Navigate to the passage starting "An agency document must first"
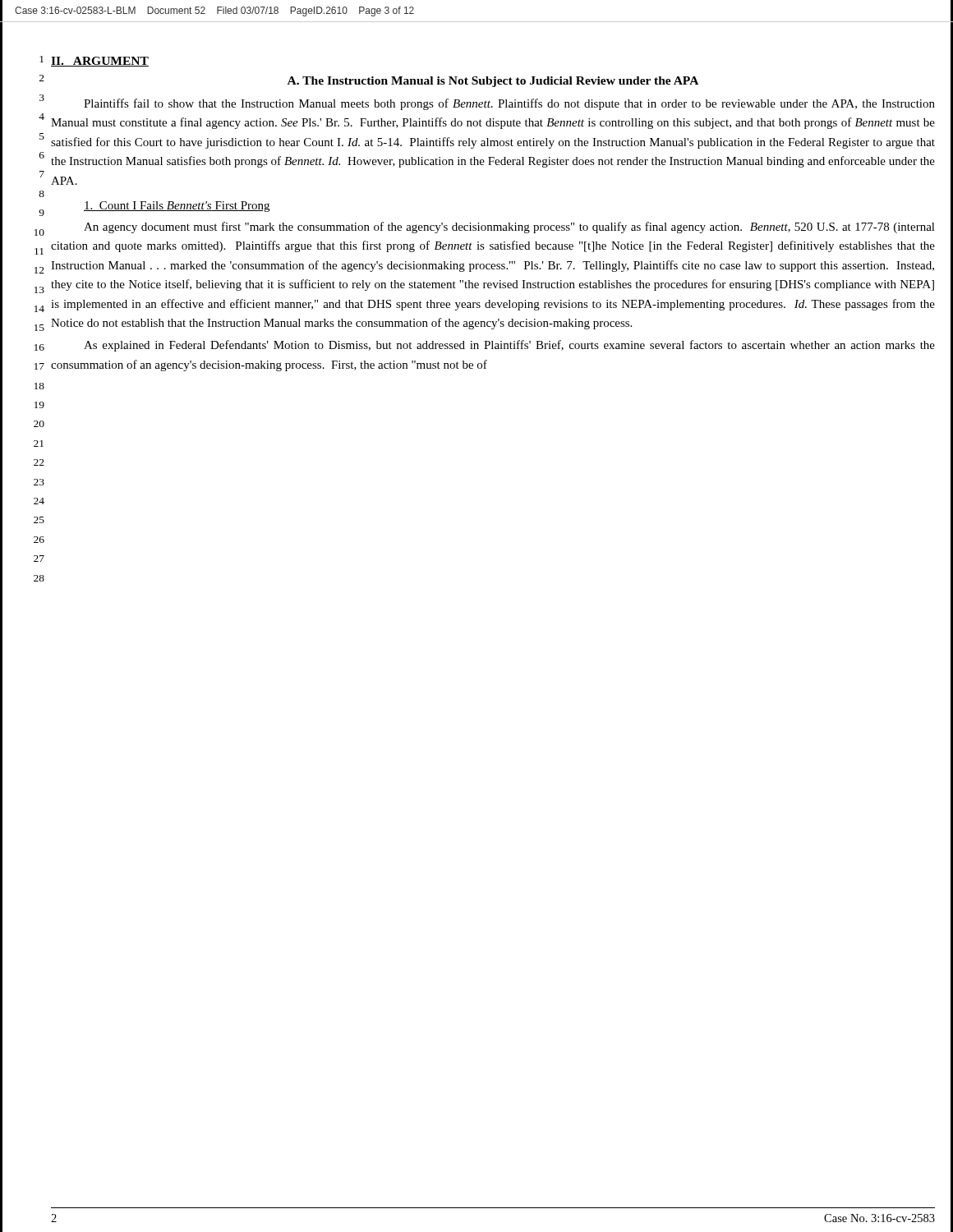Image resolution: width=953 pixels, height=1232 pixels. point(493,275)
